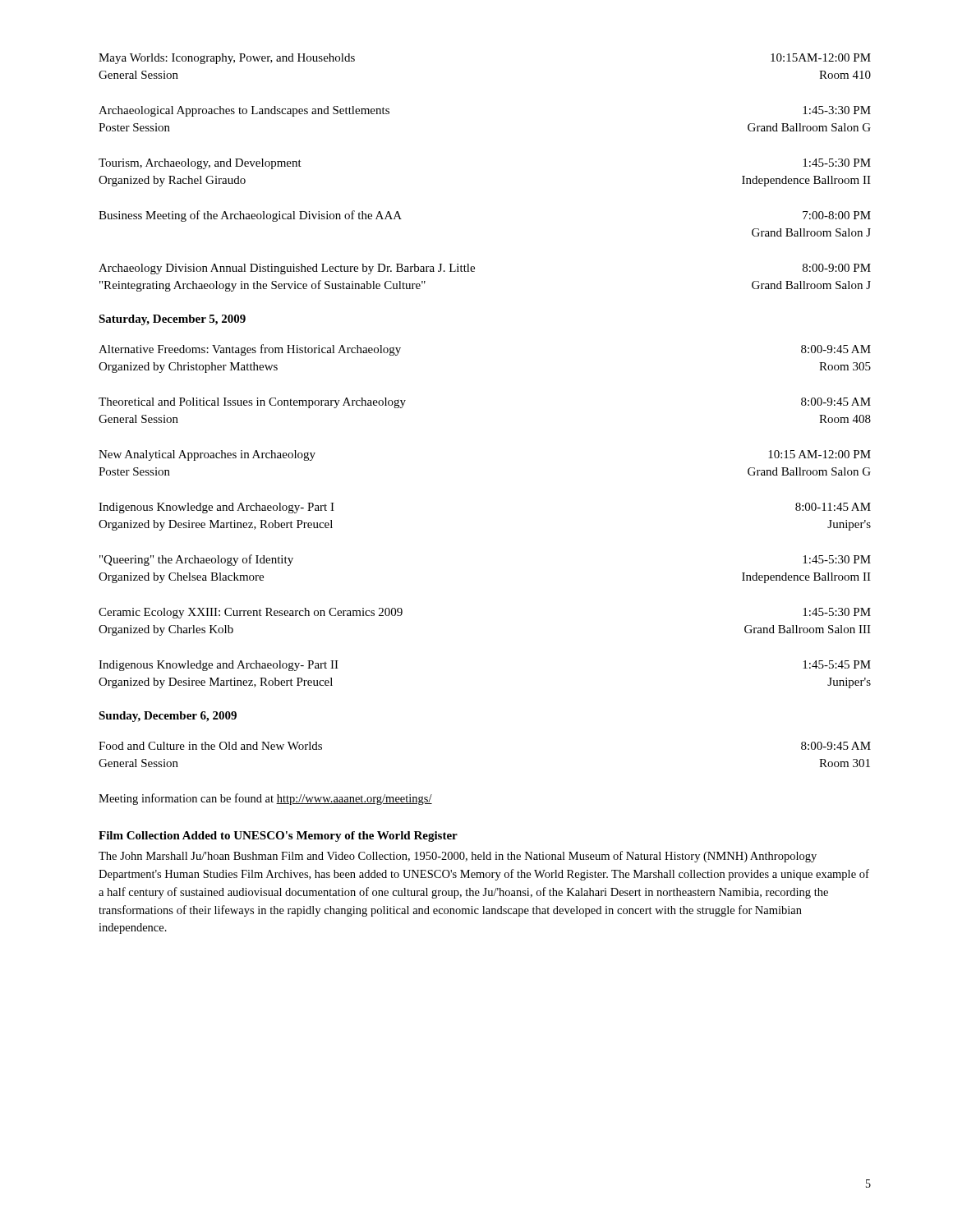Locate the block of text that opens with "Maya Worlds: Iconography, Power, and Households"
Image resolution: width=953 pixels, height=1232 pixels.
click(223, 59)
